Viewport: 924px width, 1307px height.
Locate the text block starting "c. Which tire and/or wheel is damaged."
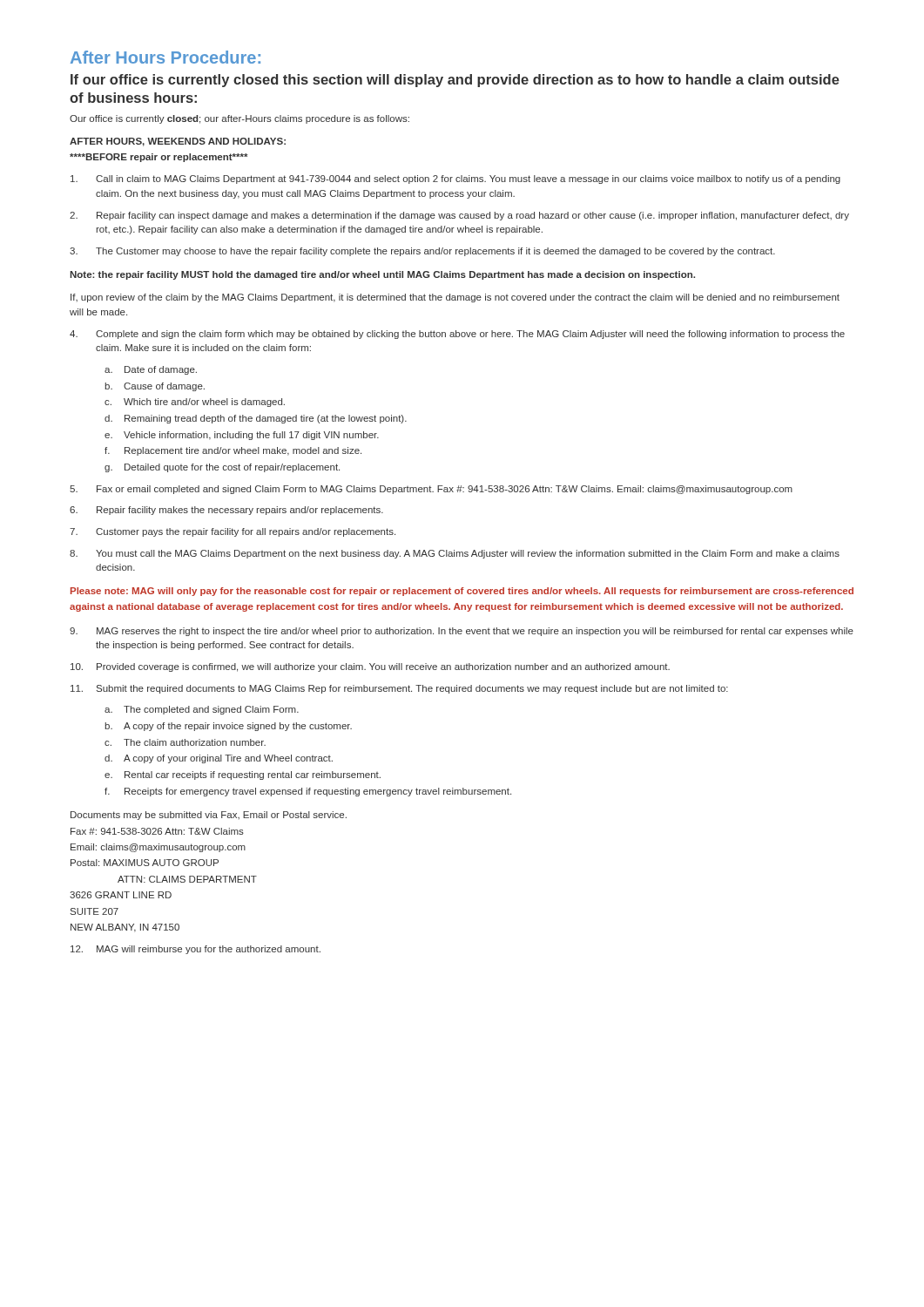click(195, 402)
